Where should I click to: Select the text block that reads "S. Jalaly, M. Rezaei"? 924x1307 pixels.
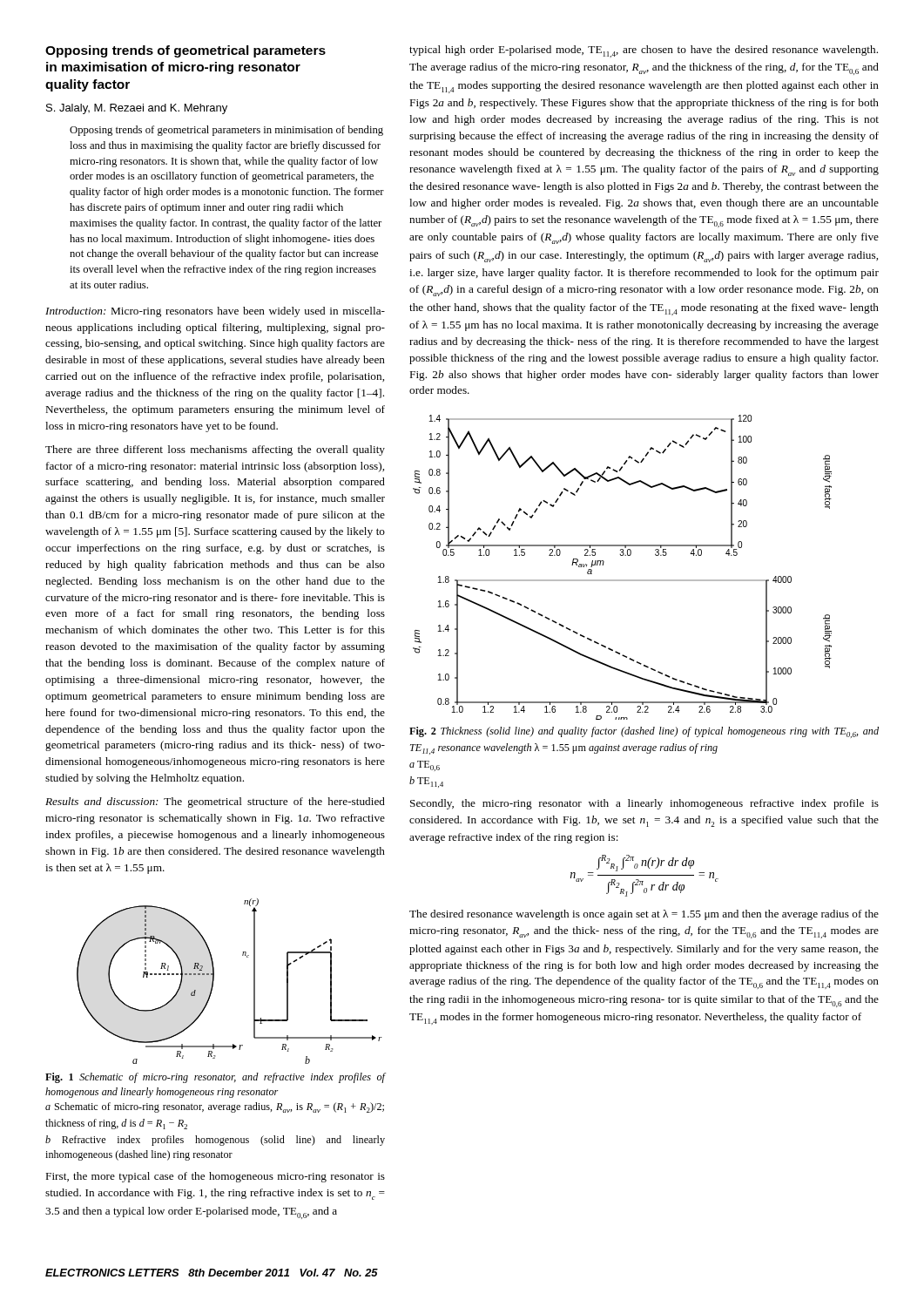point(136,108)
